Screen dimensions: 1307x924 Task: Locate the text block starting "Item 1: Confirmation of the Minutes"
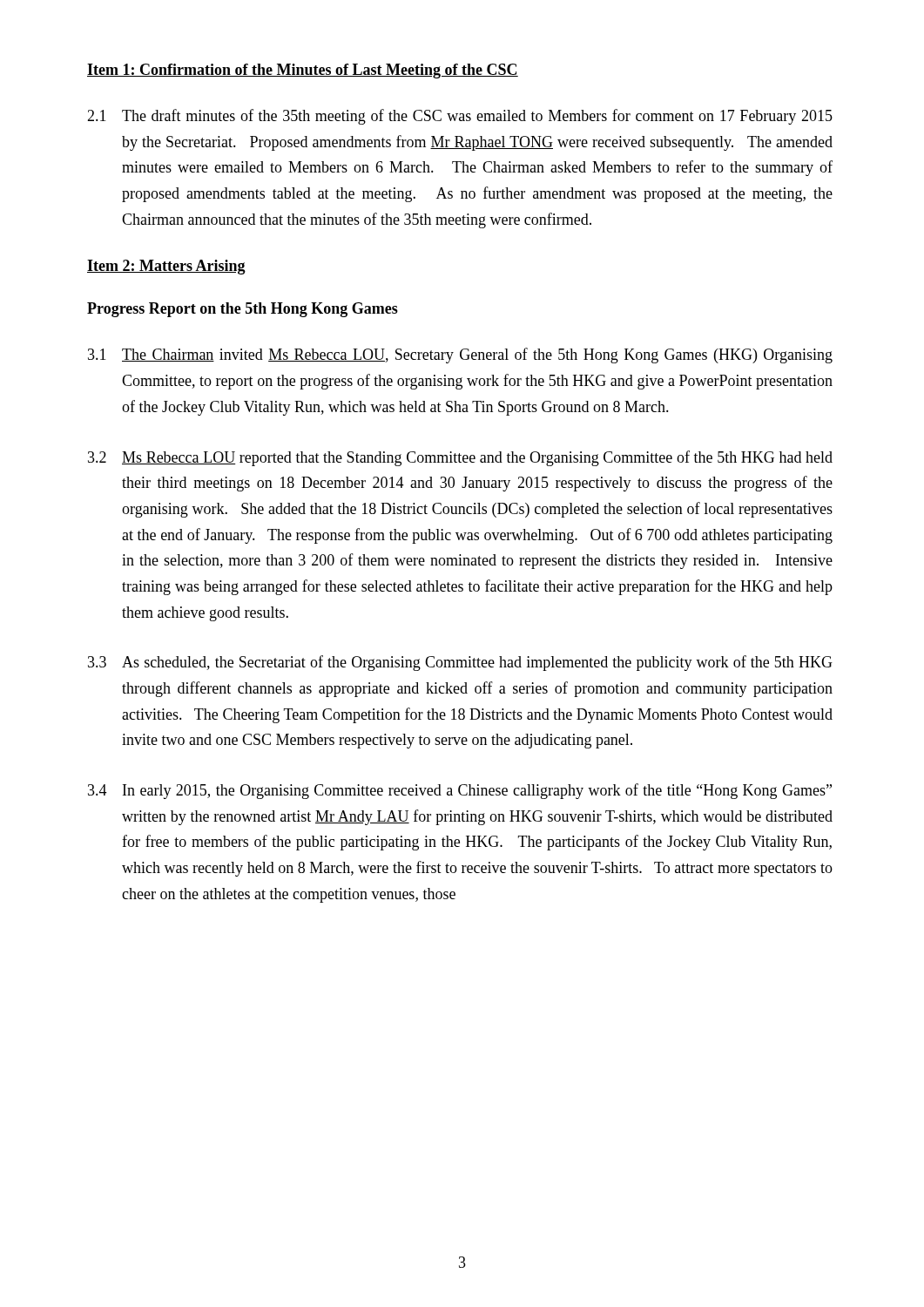[302, 70]
